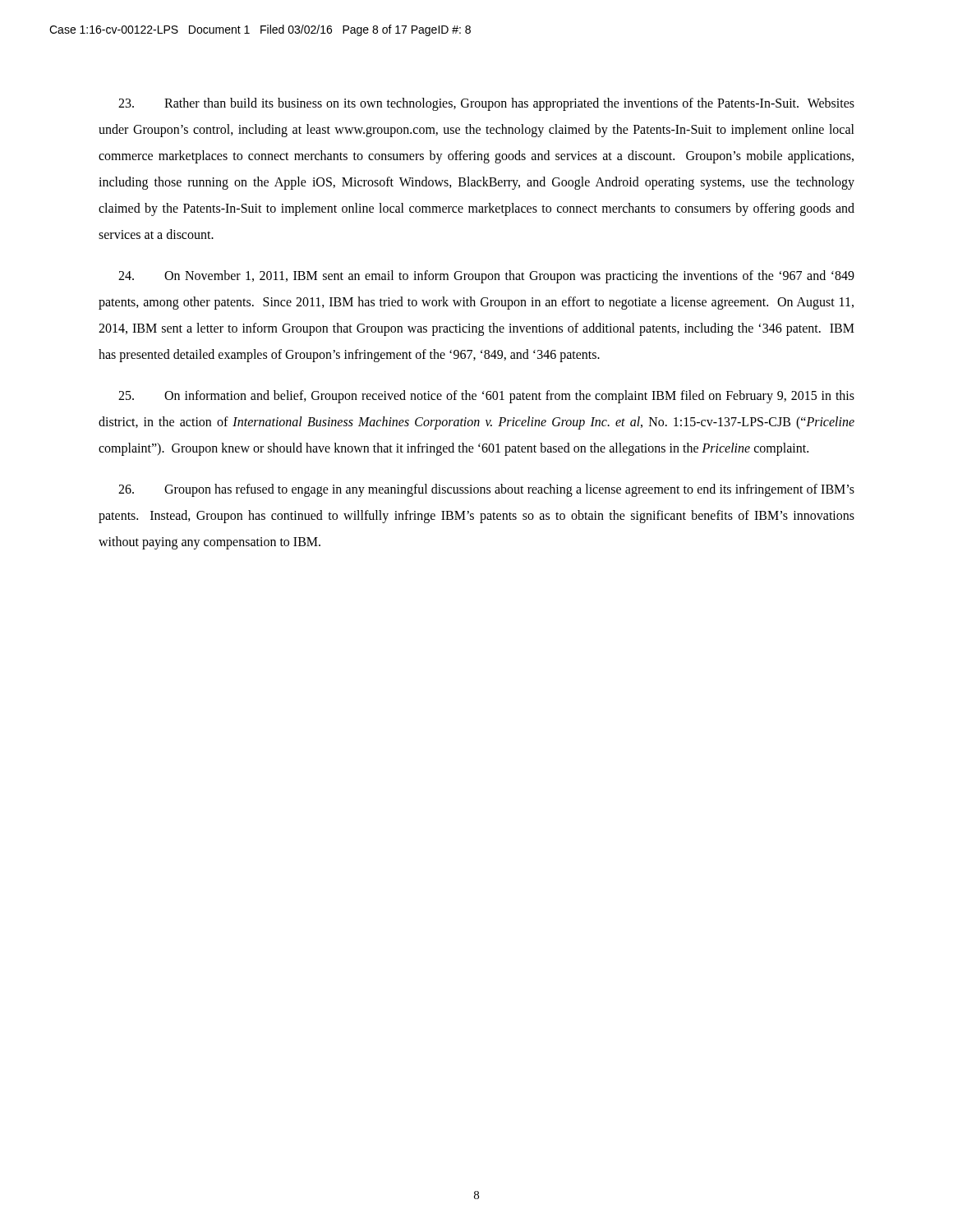Where is the passage that starts "On information and belief, Groupon"?

point(476,419)
